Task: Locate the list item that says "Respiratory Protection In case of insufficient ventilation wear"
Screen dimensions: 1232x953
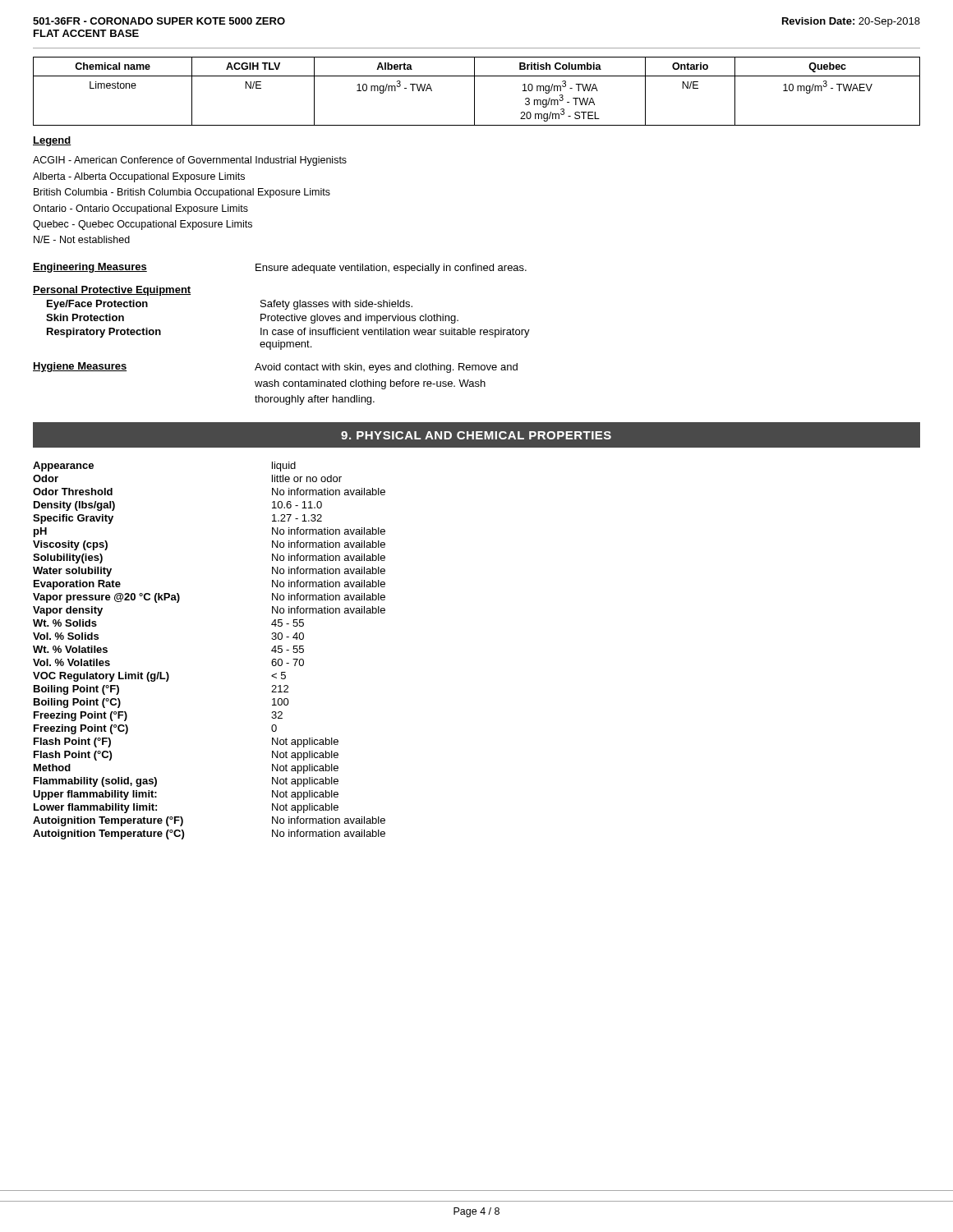Action: pos(476,338)
